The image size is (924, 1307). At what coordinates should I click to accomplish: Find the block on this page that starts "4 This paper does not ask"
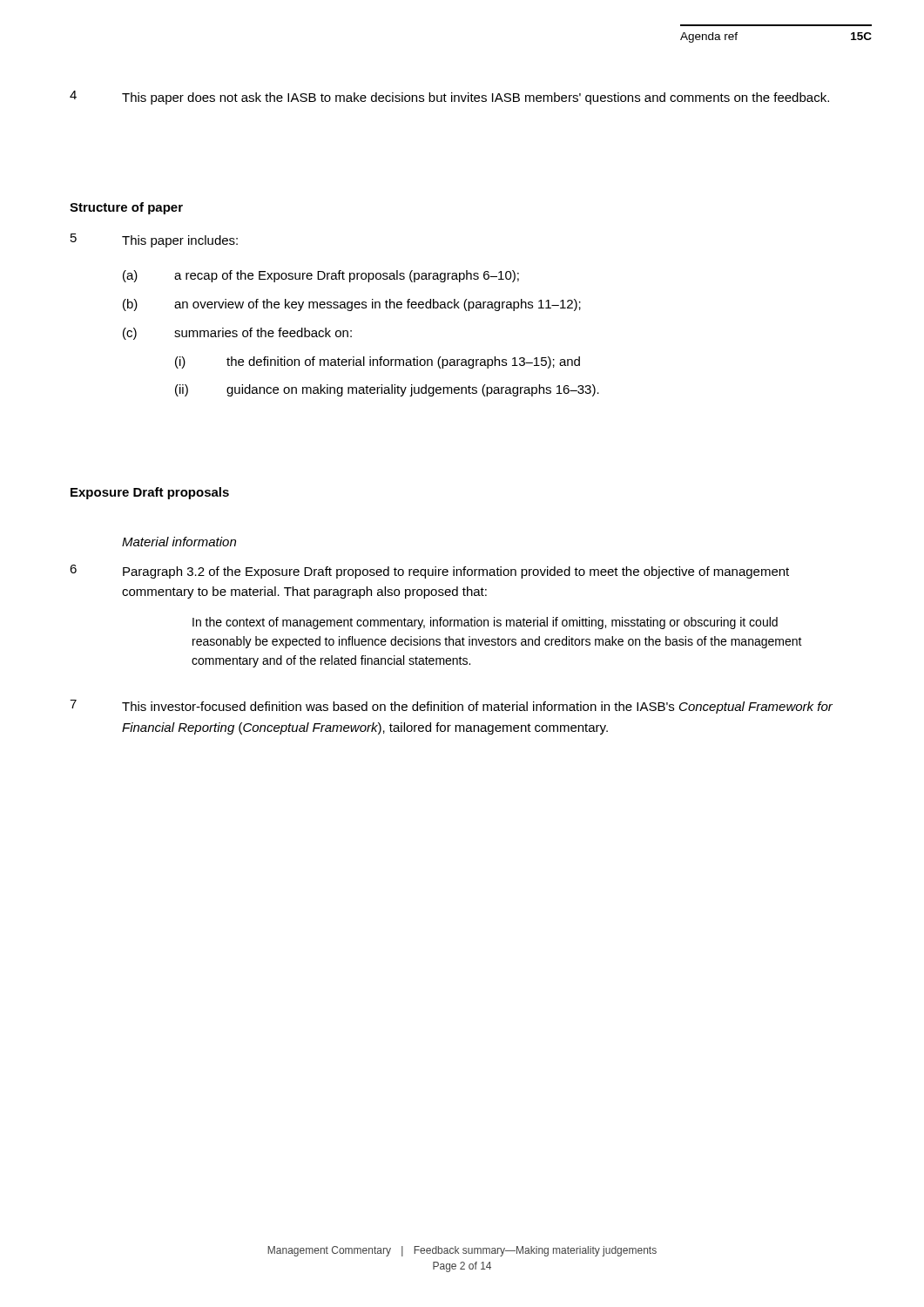click(x=462, y=97)
